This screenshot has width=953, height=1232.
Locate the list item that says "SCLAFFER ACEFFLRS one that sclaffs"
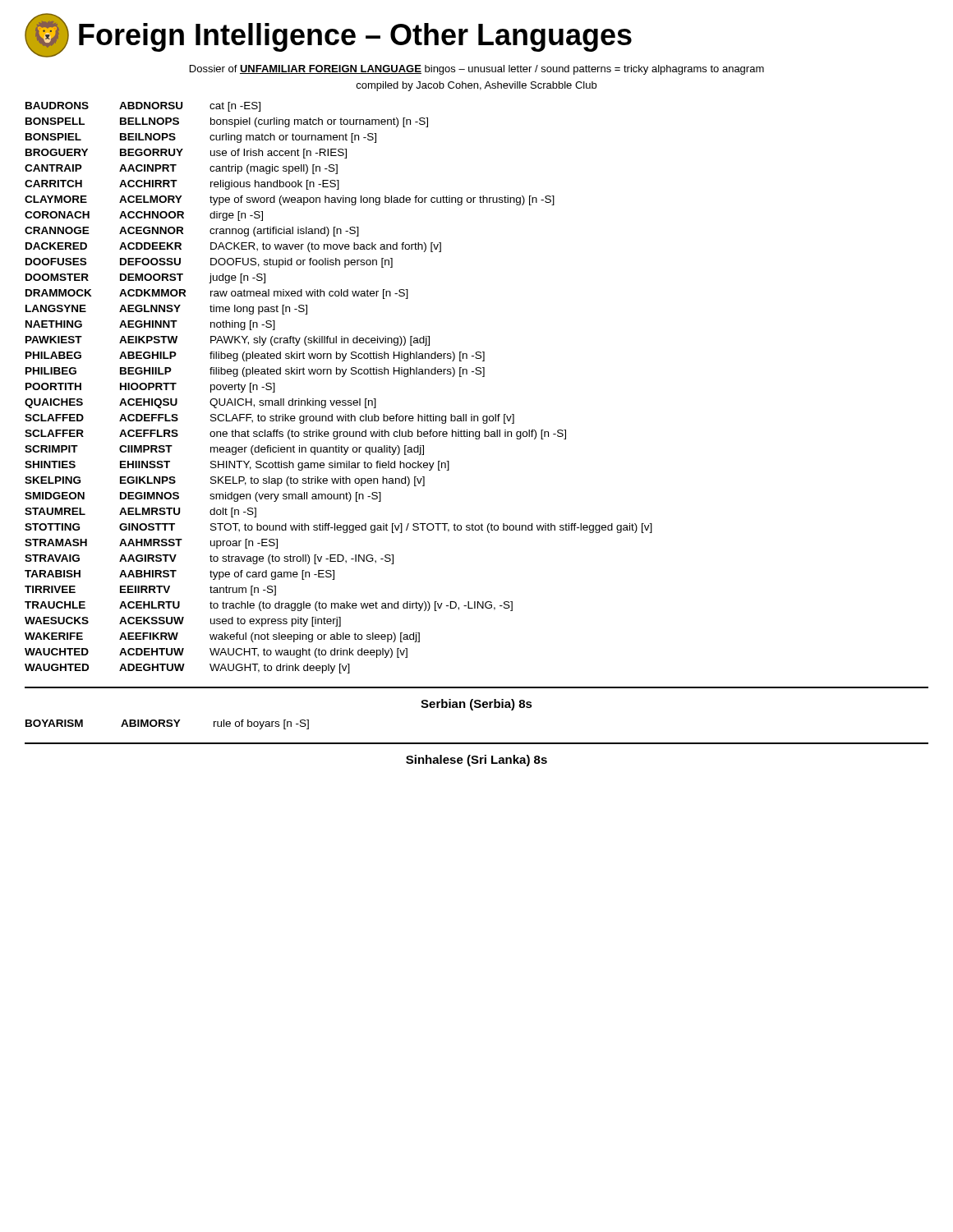click(x=476, y=433)
